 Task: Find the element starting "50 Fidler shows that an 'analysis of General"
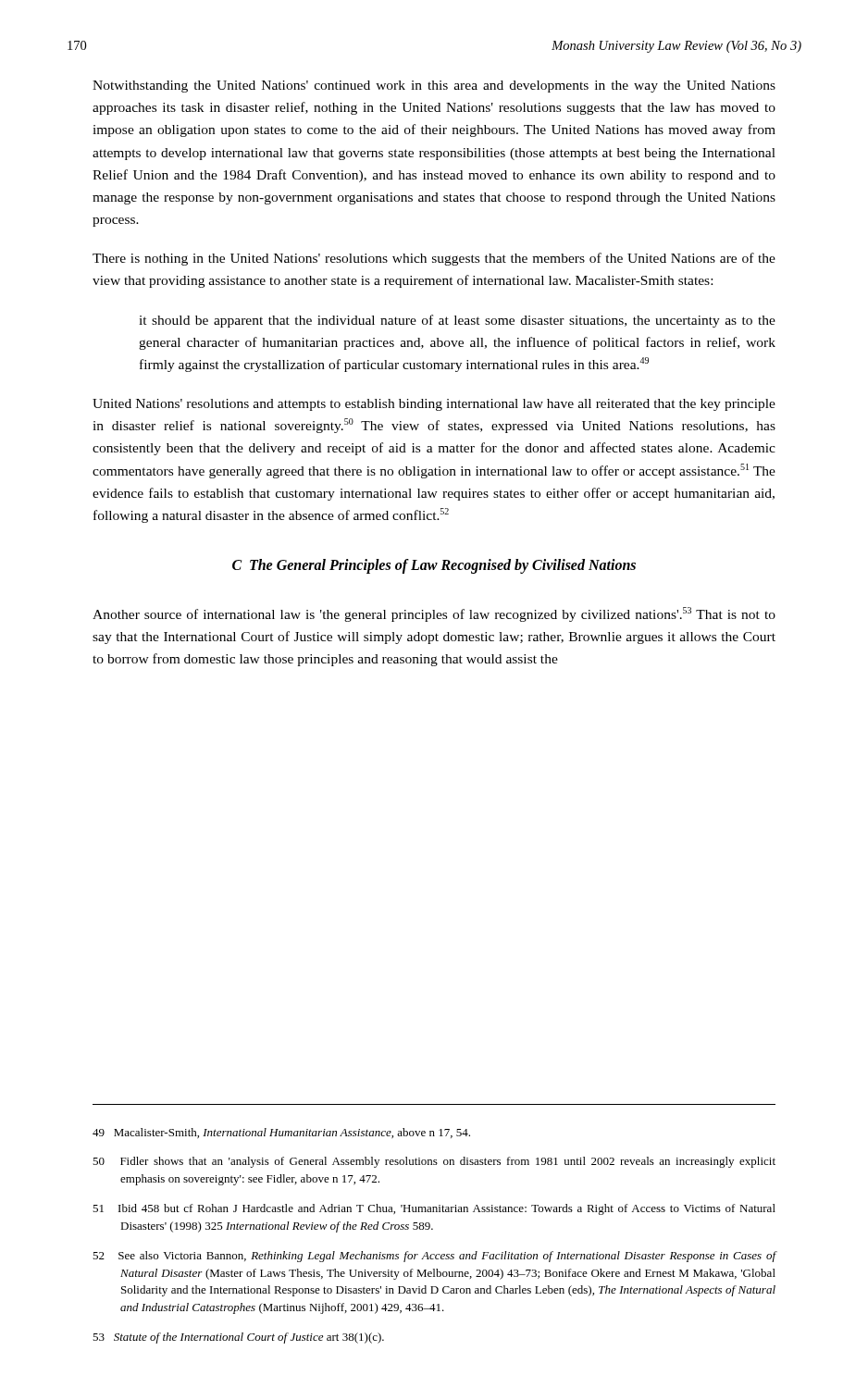click(x=434, y=1171)
